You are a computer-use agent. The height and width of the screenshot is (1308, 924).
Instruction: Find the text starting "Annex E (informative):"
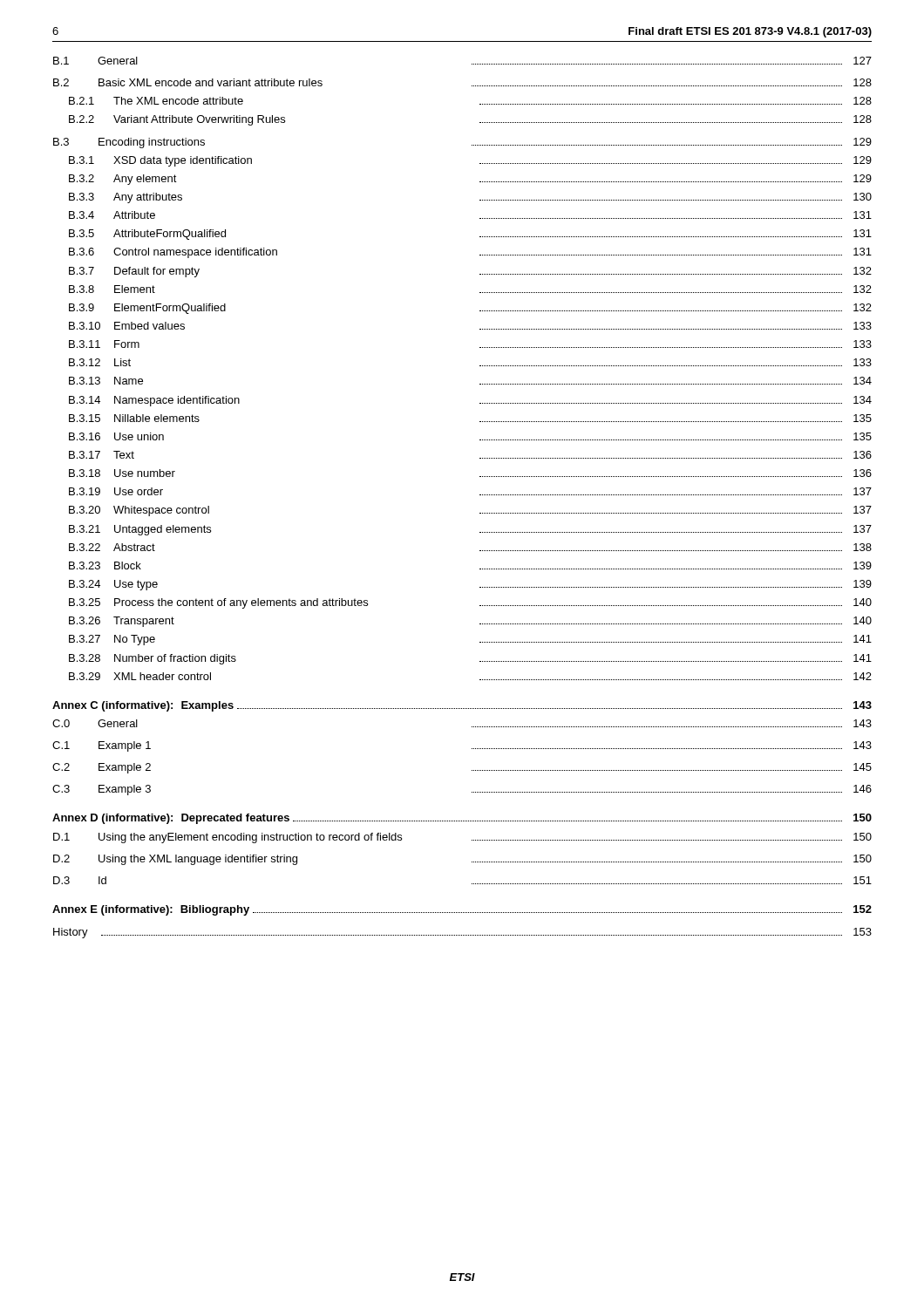[462, 910]
